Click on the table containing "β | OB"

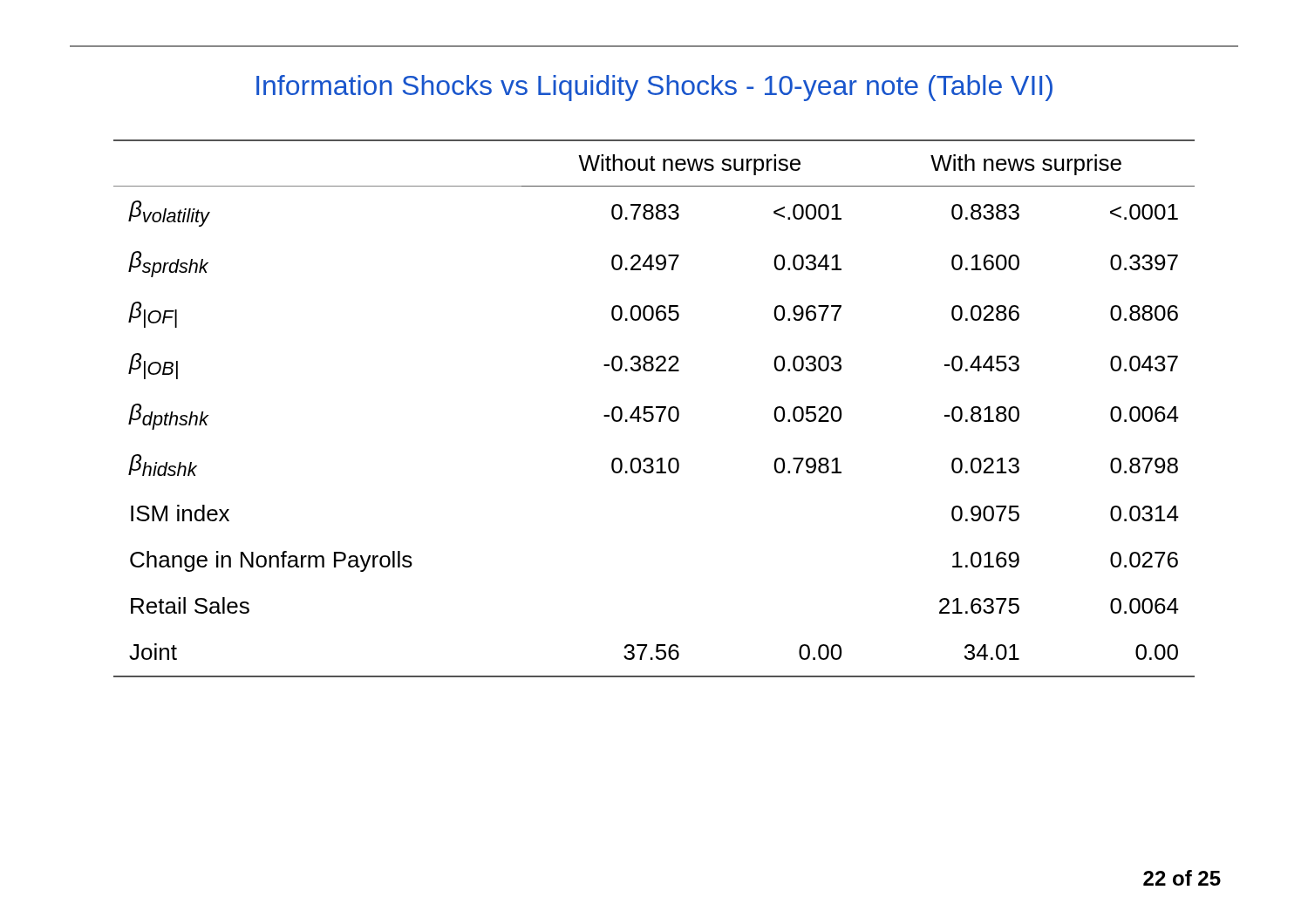tap(654, 408)
